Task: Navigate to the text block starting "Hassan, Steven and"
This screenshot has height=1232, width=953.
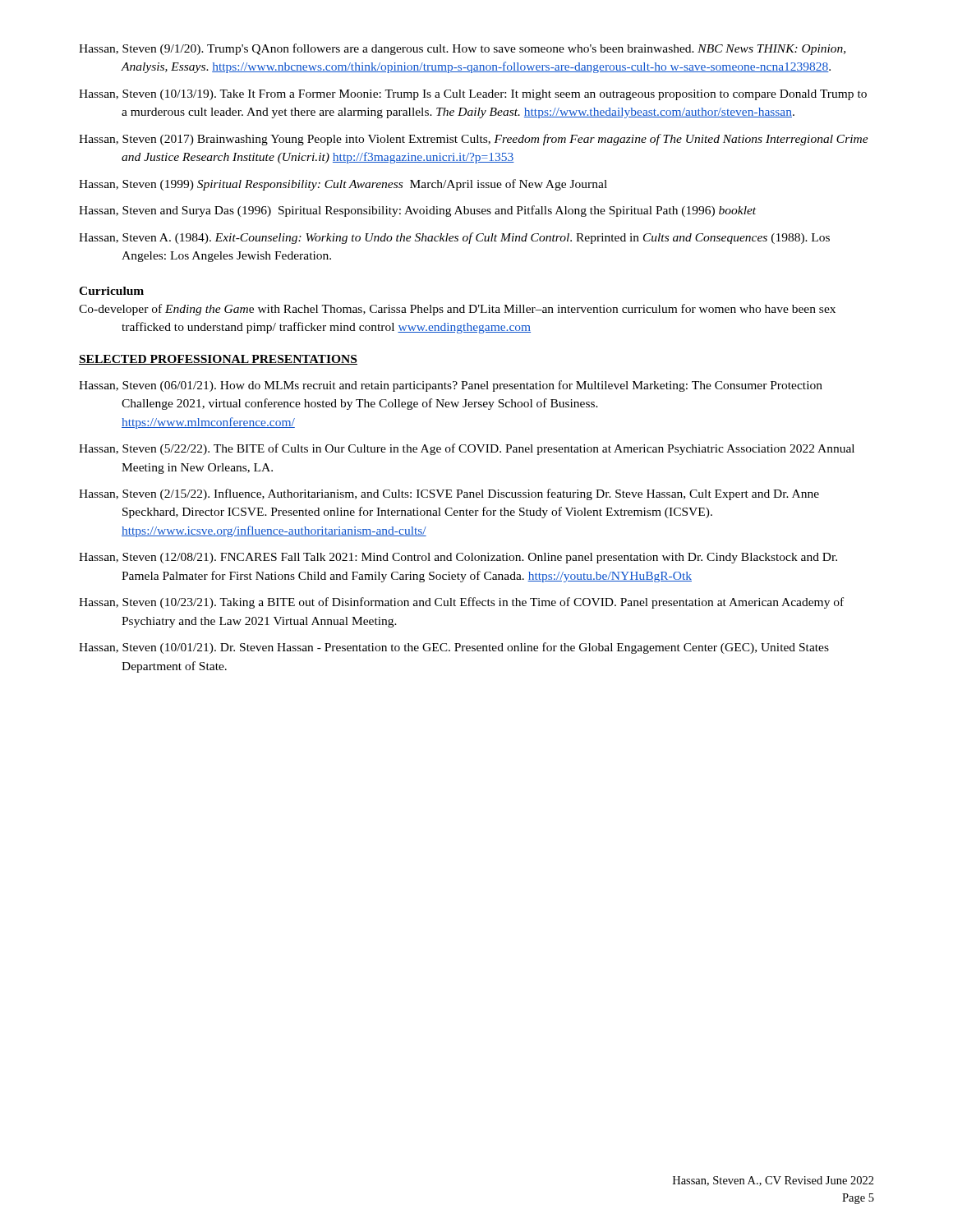Action: pos(439,210)
